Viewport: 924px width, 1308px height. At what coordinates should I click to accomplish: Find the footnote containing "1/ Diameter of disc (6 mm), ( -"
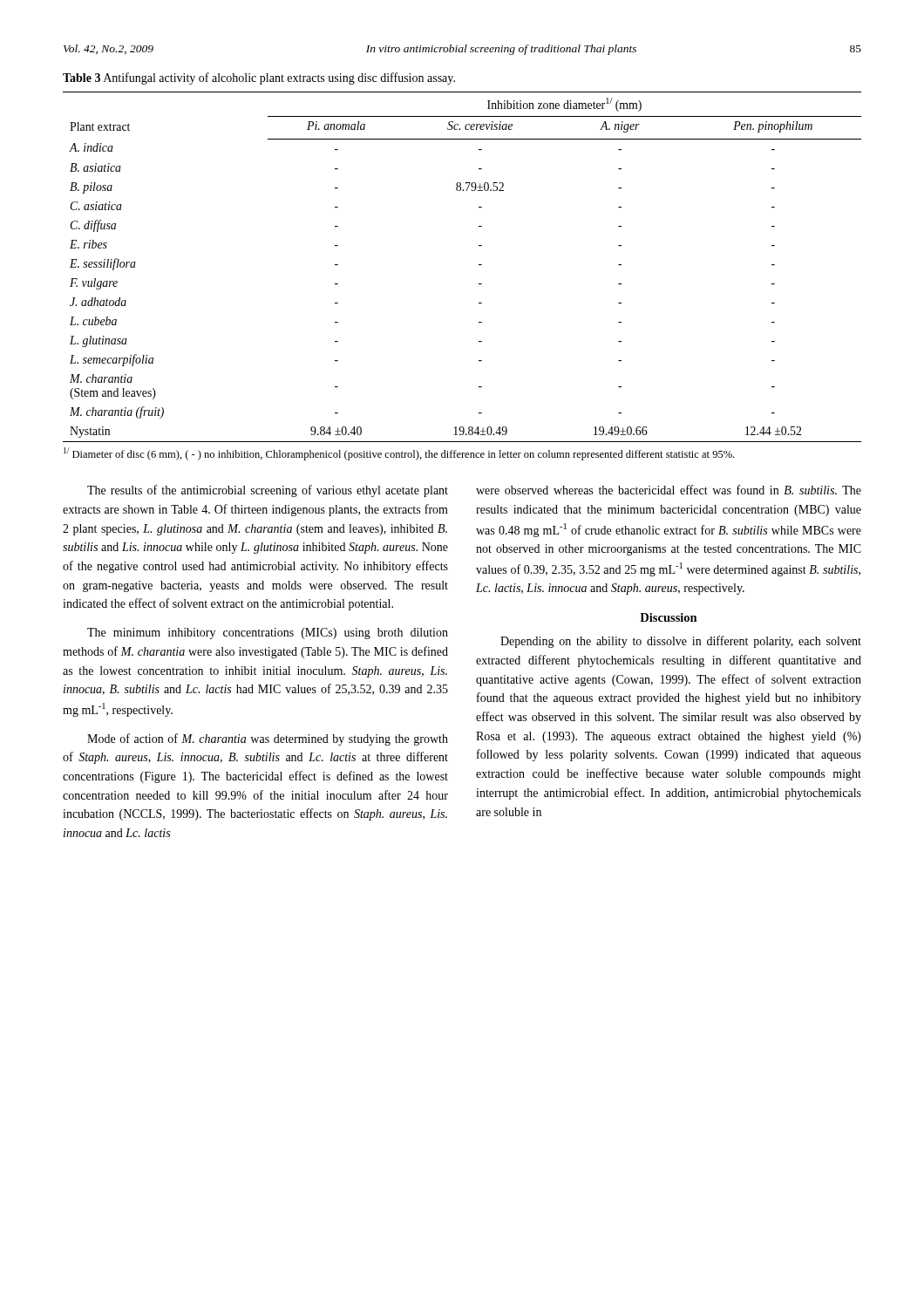(x=399, y=453)
